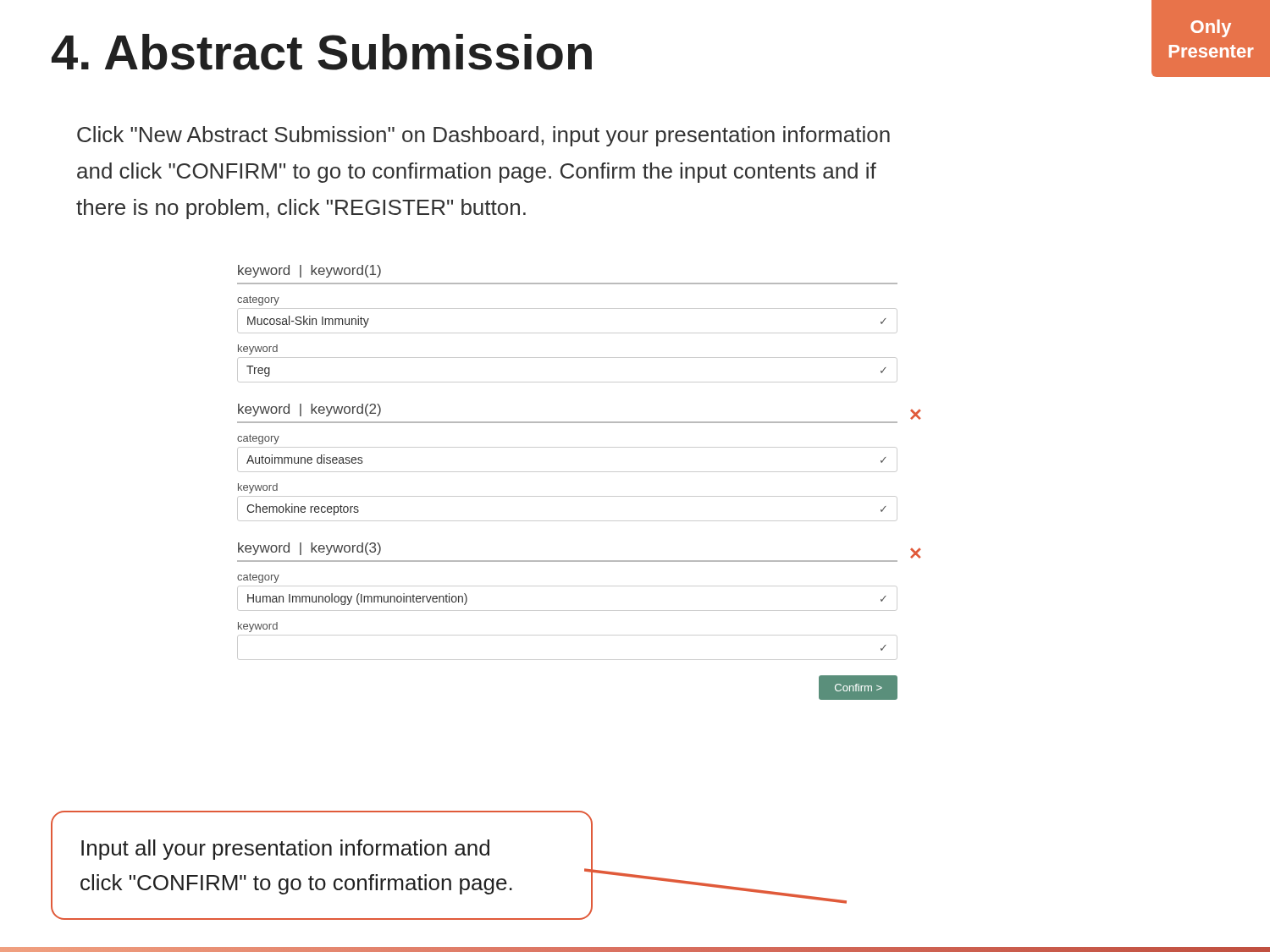Click on the text block that reads "Click "New Abstract Submission" on Dashboard, input your"

pyautogui.click(x=483, y=171)
